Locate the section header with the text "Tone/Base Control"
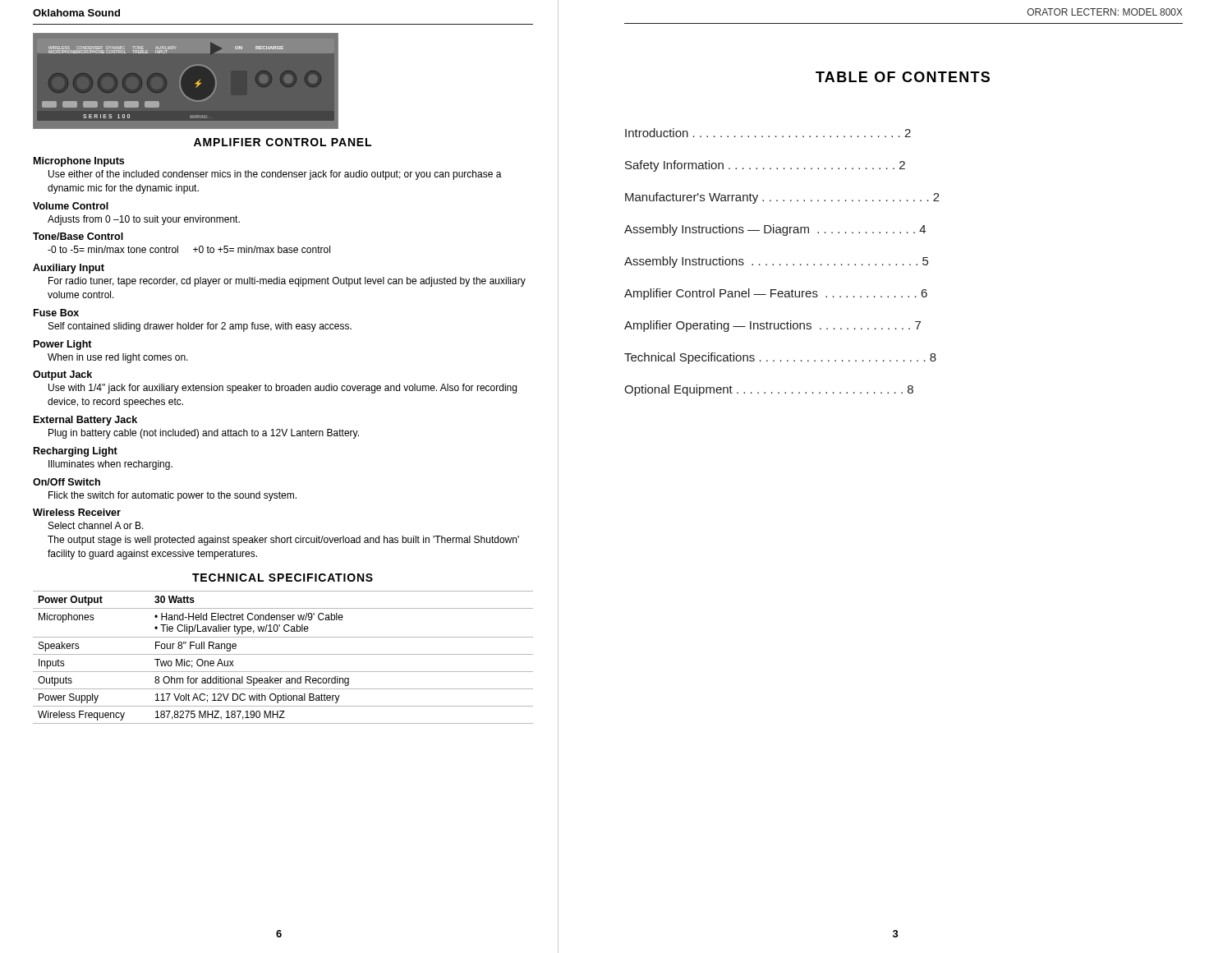The width and height of the screenshot is (1232, 953). tap(78, 237)
